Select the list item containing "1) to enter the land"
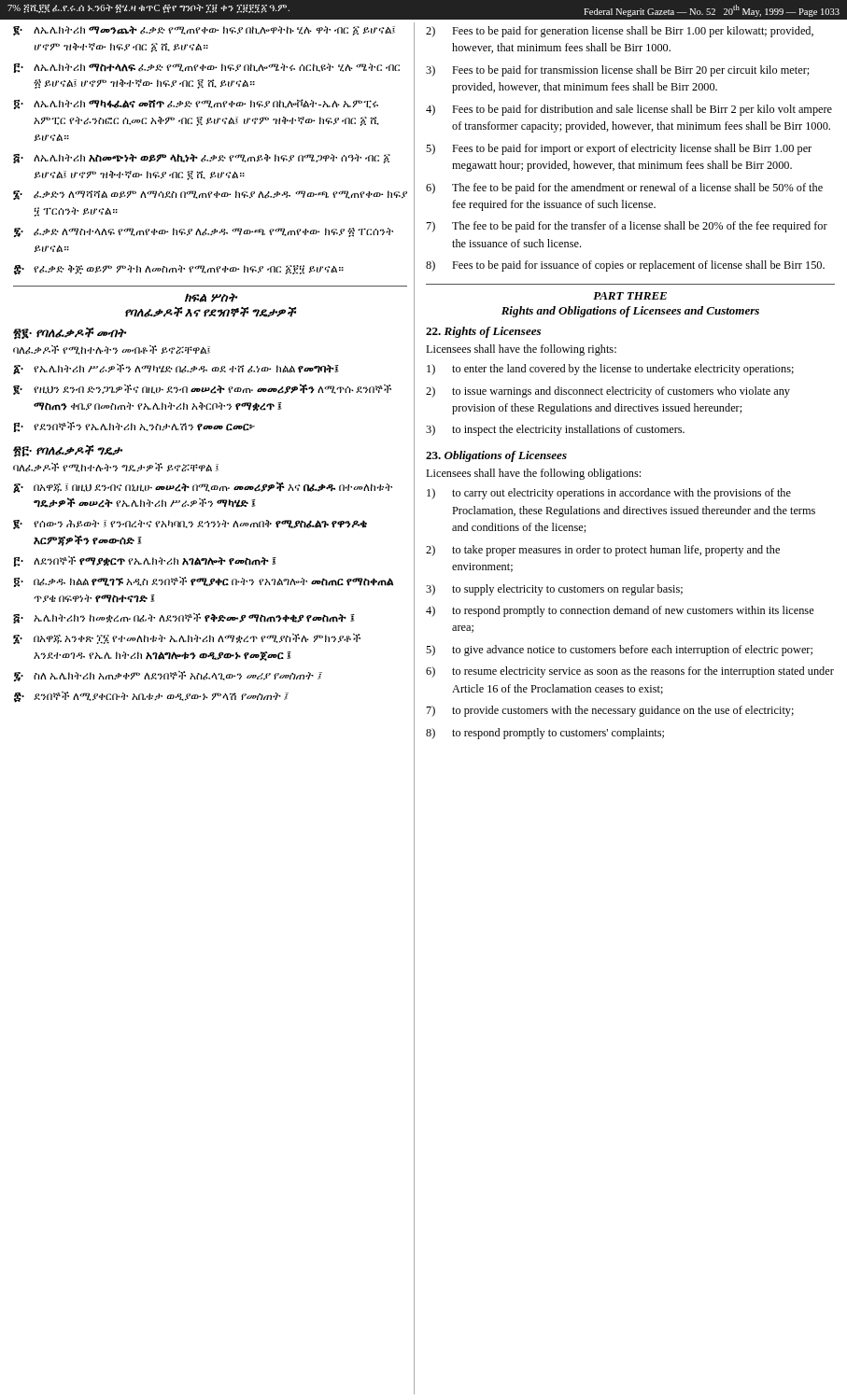The height and width of the screenshot is (1400, 847). pos(610,369)
